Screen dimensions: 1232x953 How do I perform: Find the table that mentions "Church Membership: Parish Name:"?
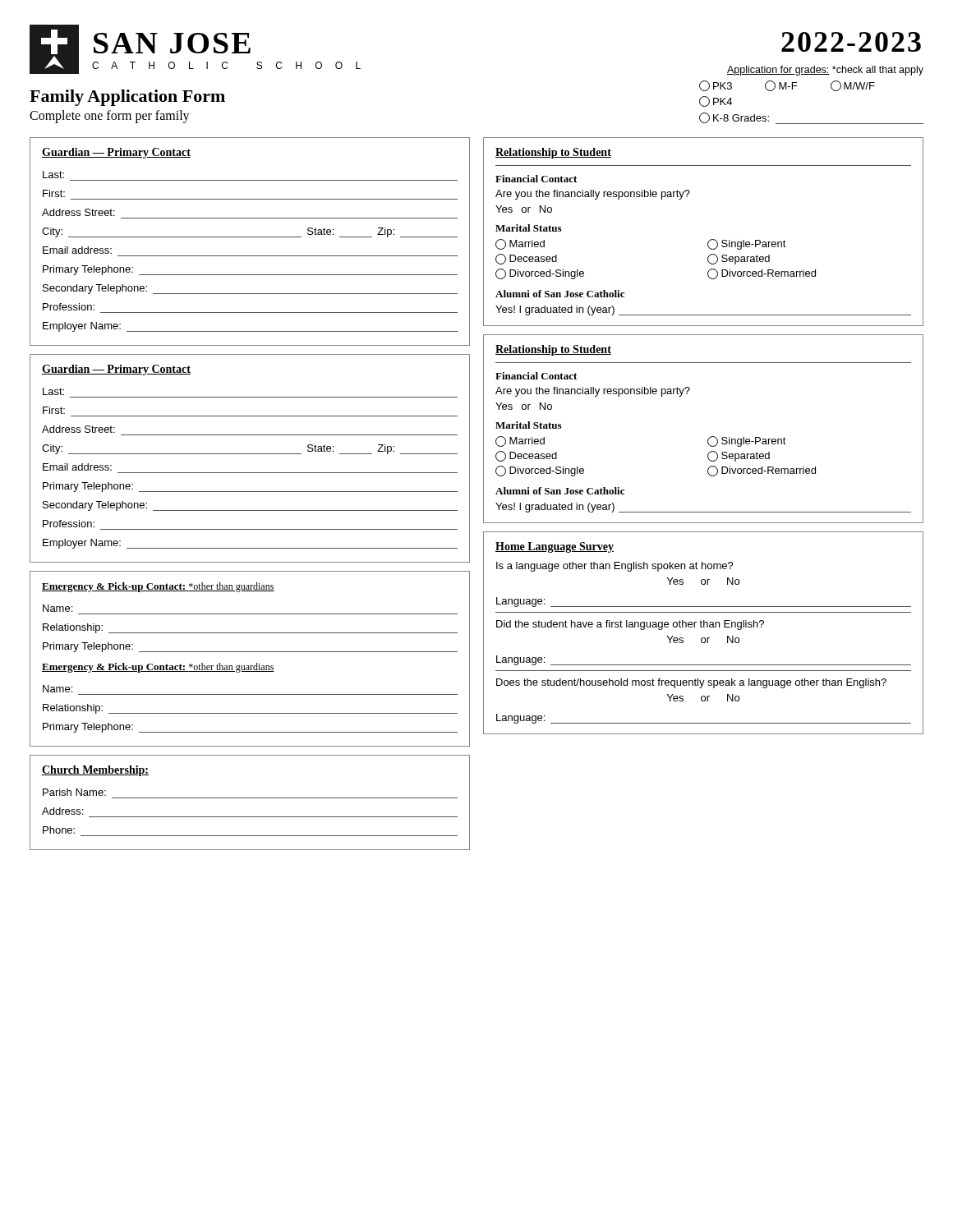[250, 802]
